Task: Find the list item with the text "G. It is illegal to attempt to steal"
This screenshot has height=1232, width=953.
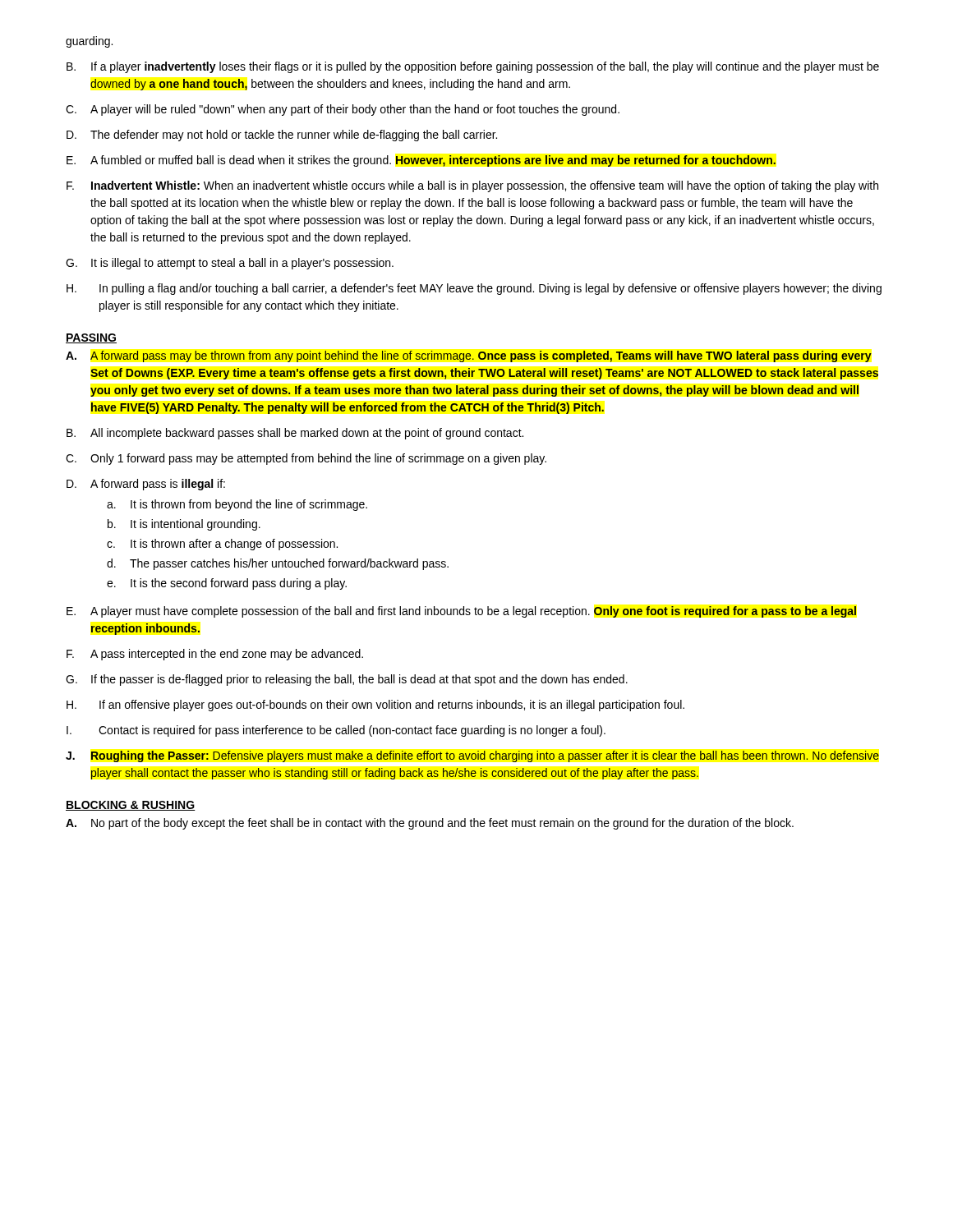Action: point(230,264)
